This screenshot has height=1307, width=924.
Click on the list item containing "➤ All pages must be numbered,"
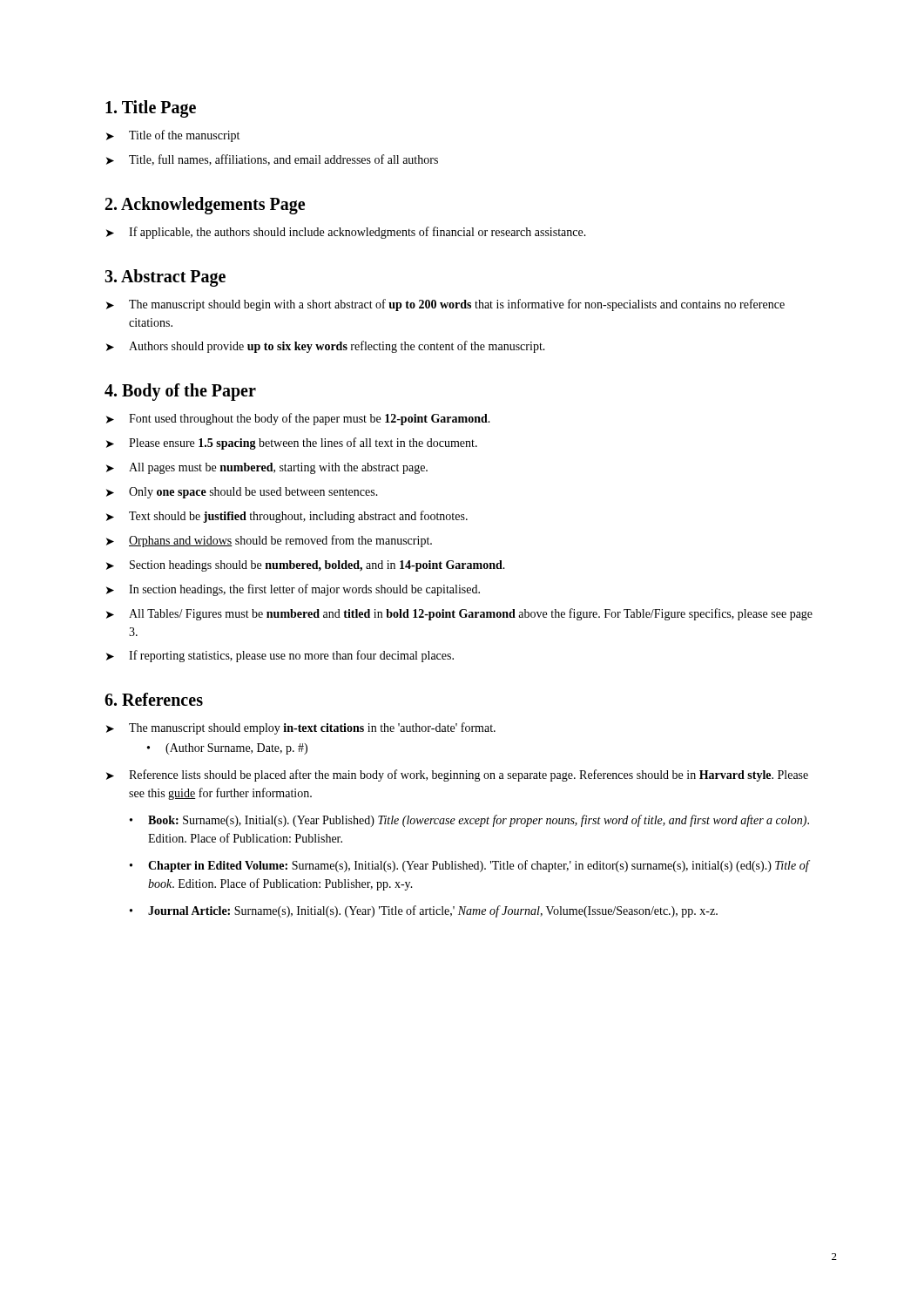click(x=267, y=468)
